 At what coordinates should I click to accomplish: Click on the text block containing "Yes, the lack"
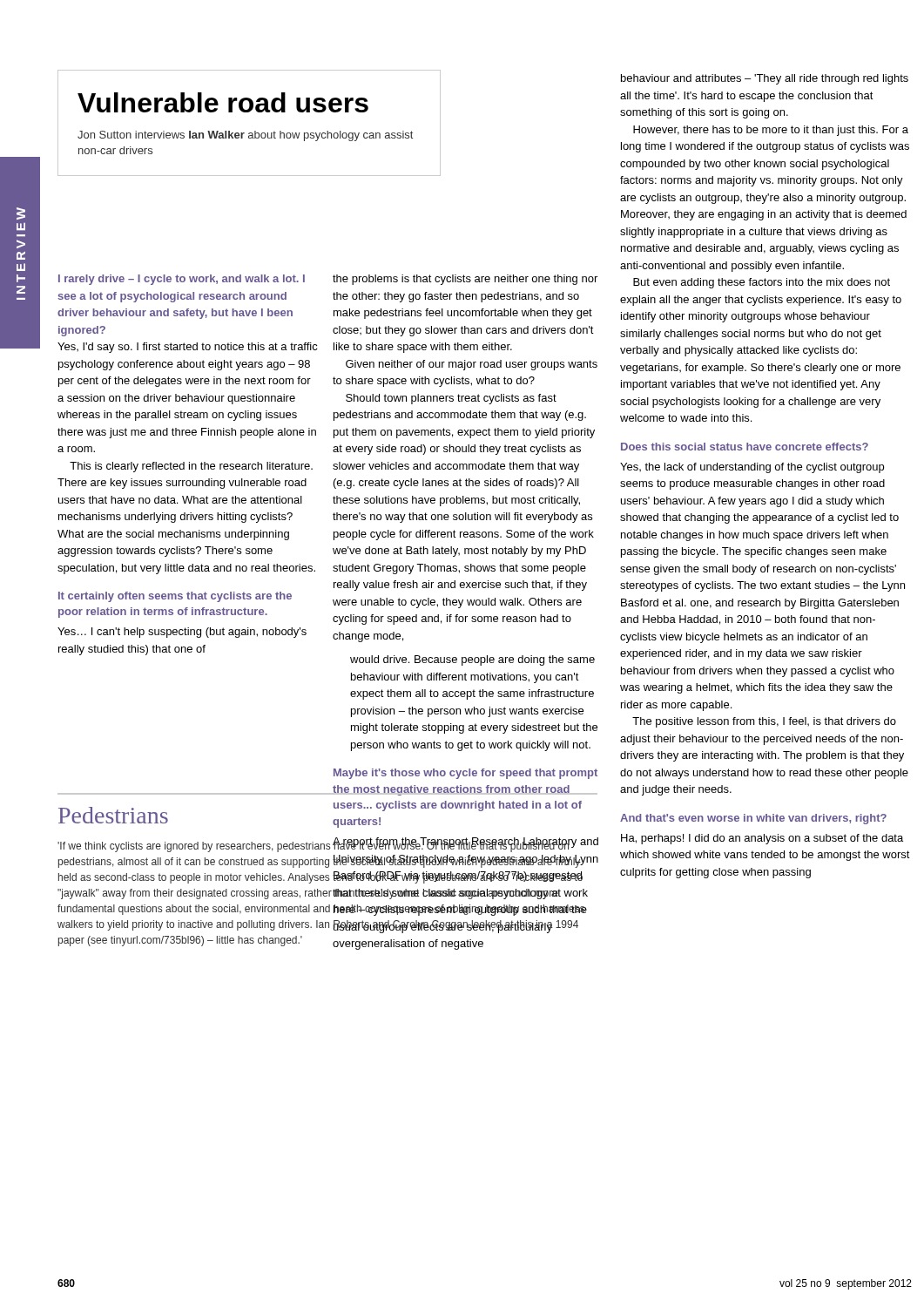[764, 628]
